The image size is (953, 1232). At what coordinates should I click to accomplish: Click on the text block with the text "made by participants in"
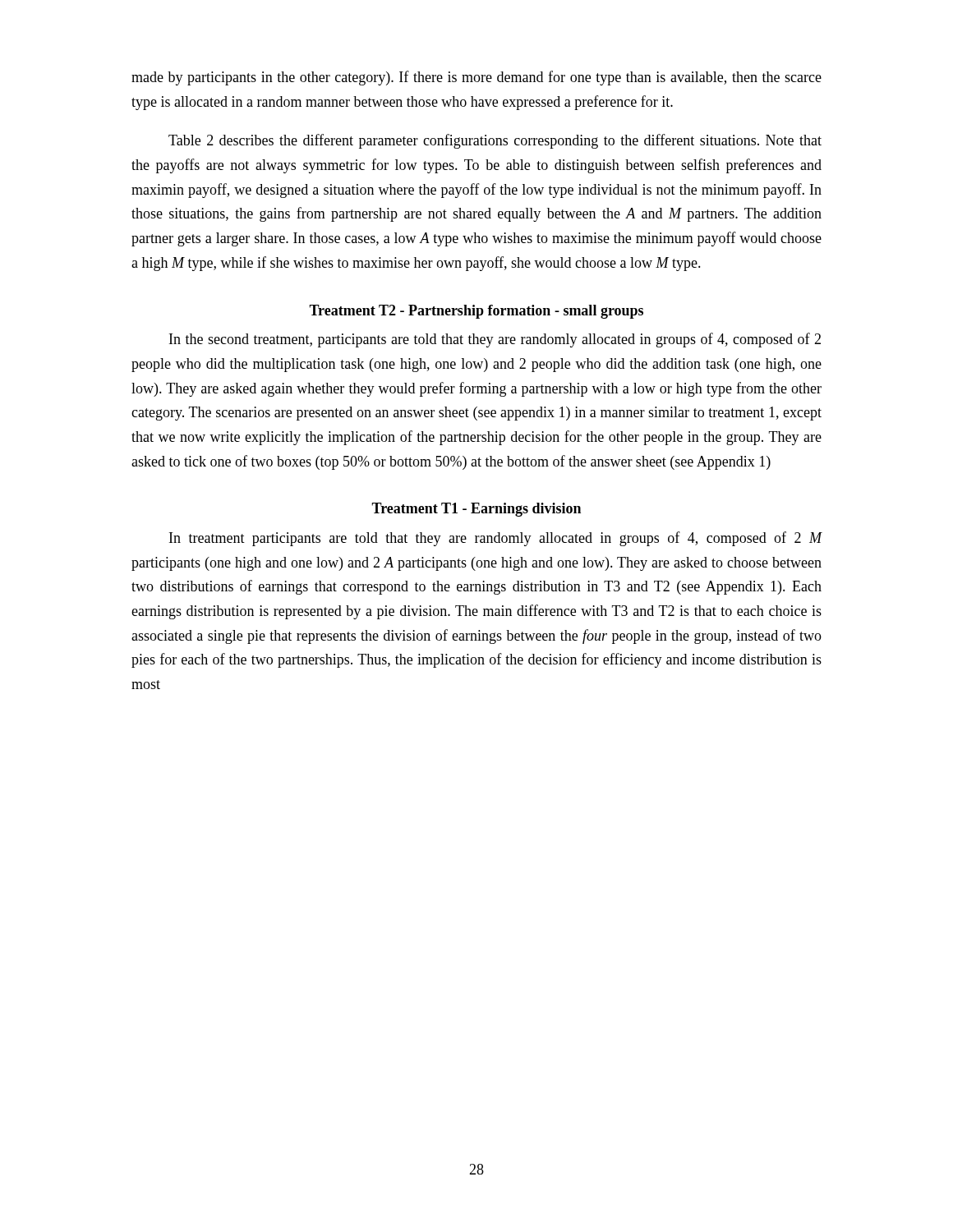pos(476,89)
